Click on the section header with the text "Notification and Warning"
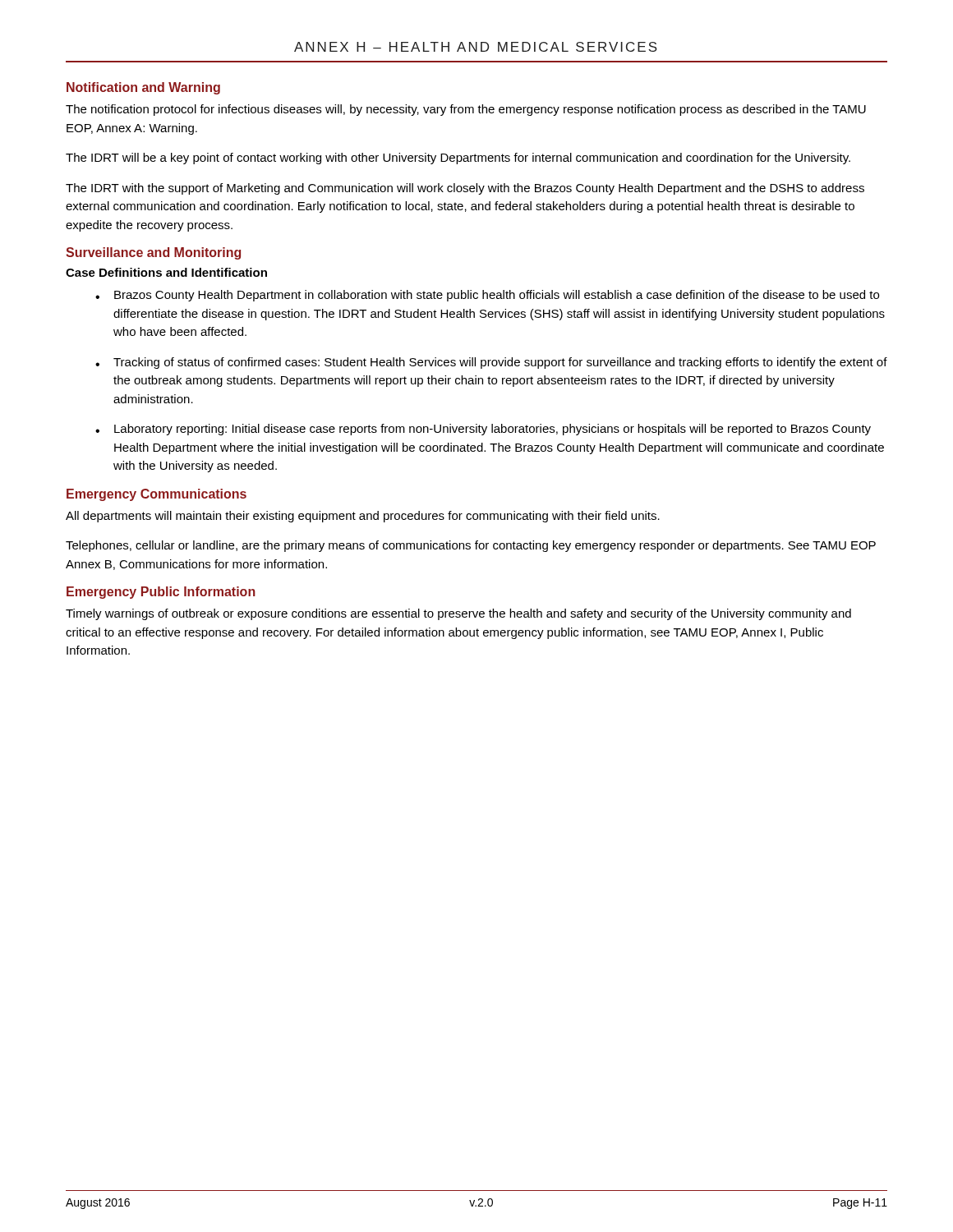The height and width of the screenshot is (1232, 953). [x=143, y=87]
